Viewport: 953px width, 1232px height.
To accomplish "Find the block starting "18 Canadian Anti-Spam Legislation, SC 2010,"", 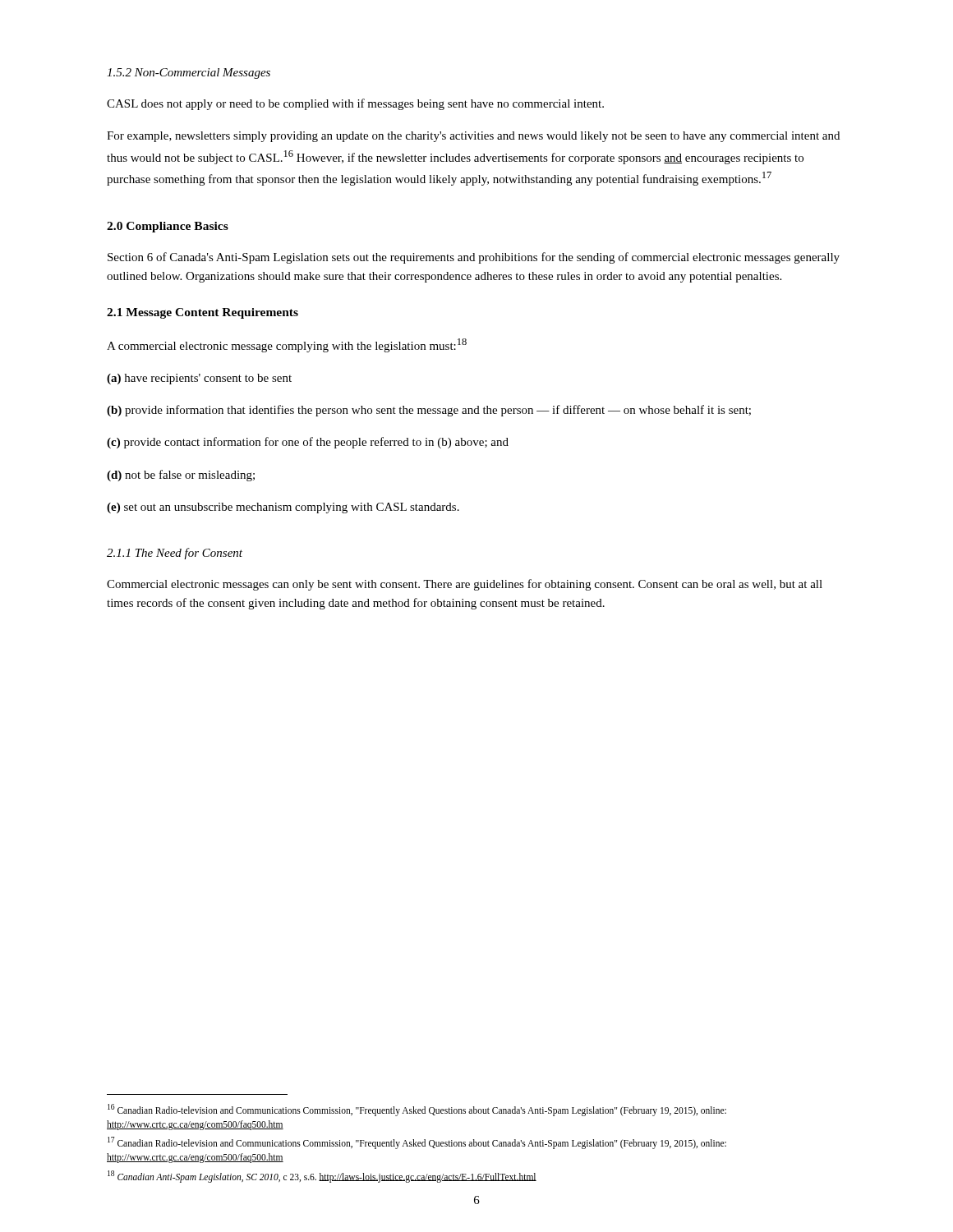I will pyautogui.click(x=476, y=1176).
